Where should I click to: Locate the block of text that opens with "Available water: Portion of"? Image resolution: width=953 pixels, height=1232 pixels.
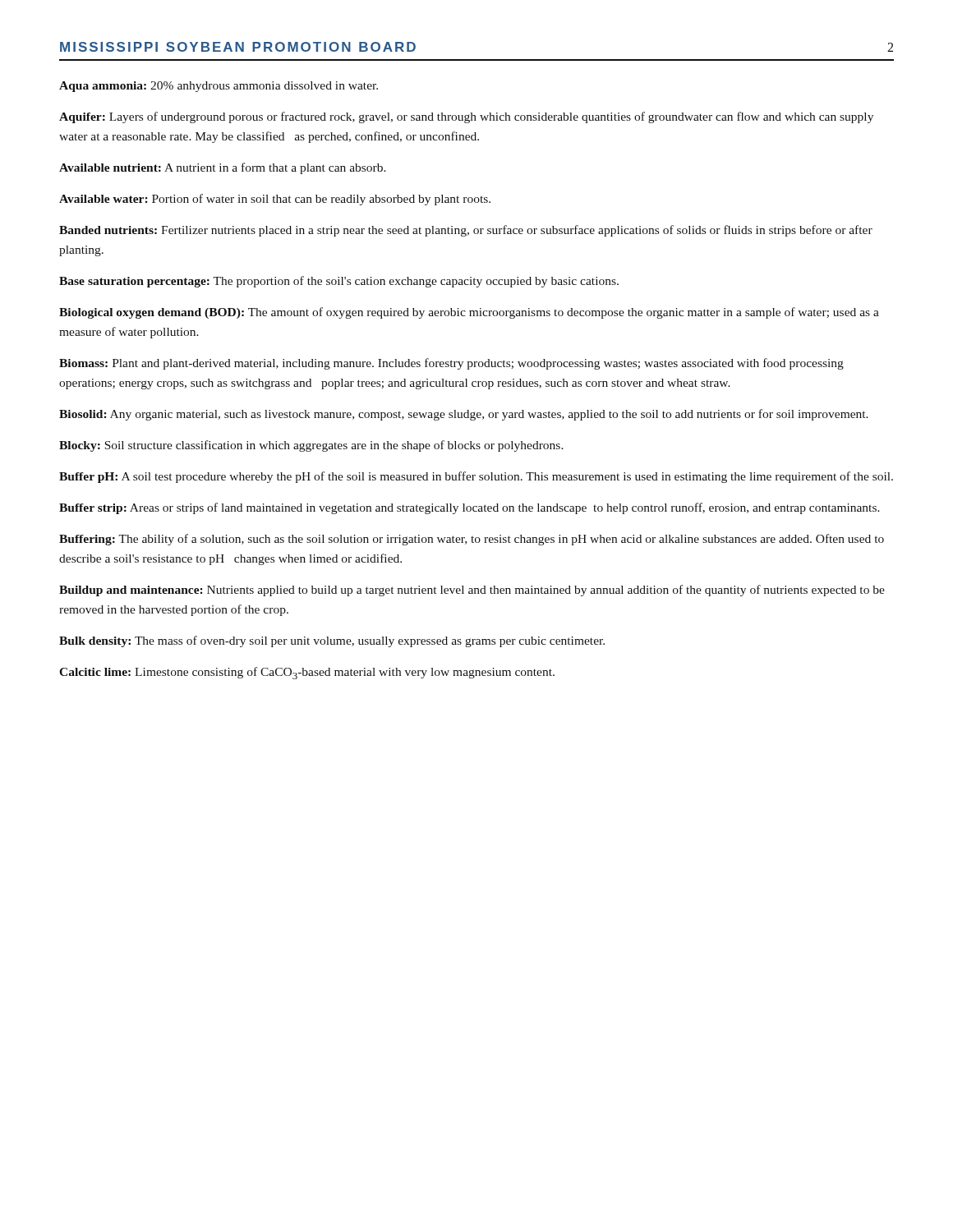(x=476, y=199)
